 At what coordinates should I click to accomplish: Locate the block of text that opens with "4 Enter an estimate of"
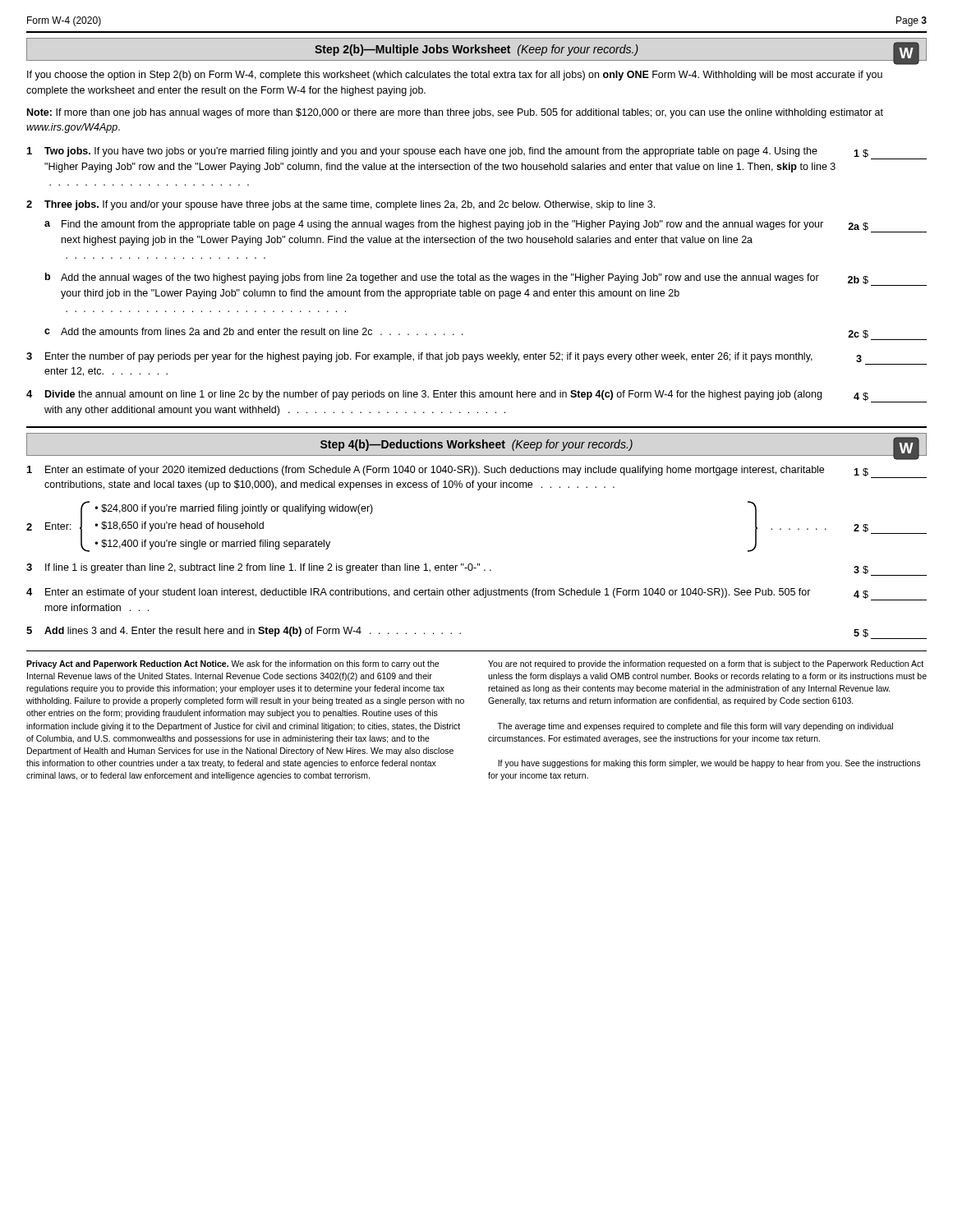pos(476,600)
